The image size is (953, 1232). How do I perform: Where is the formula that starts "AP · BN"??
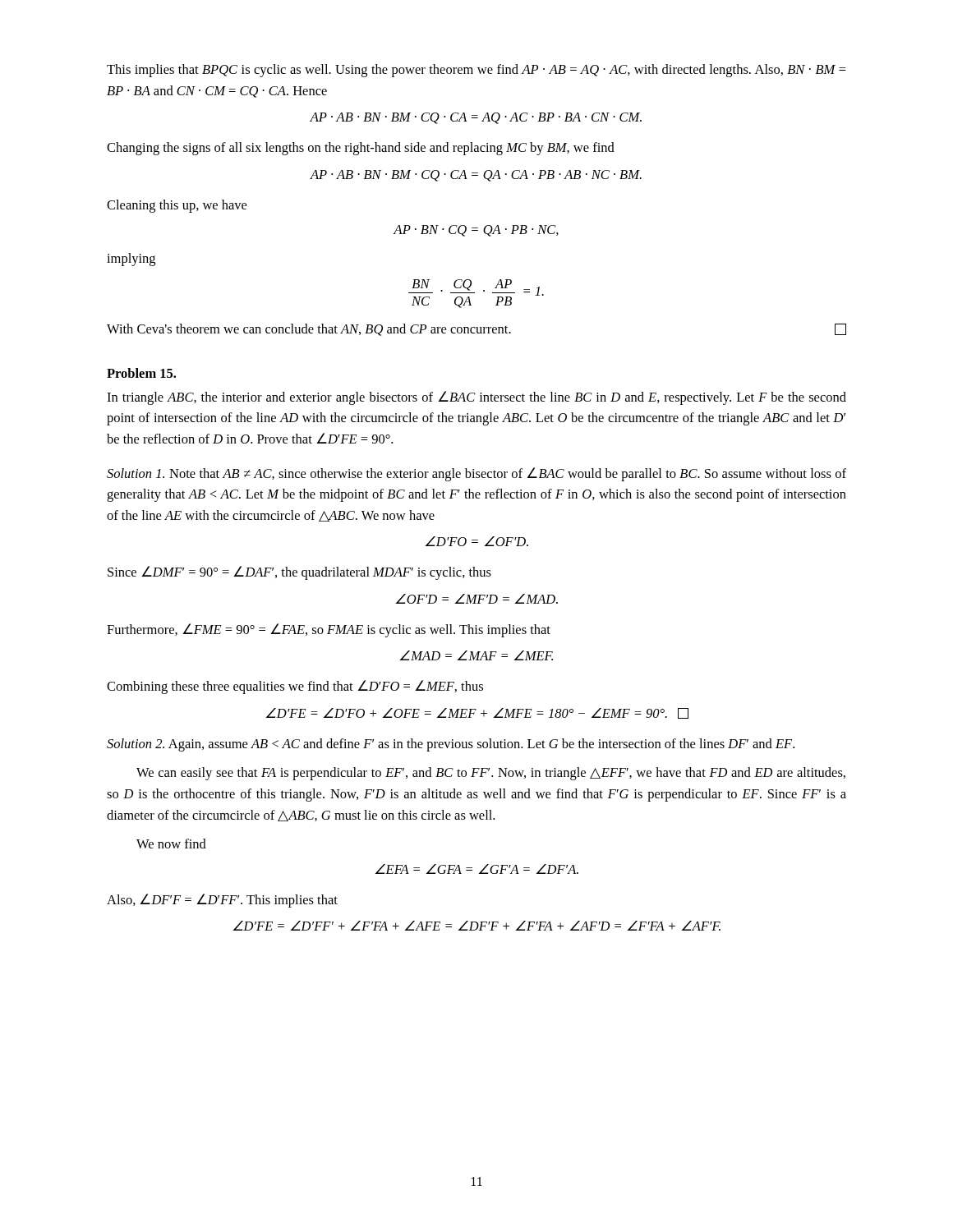tap(476, 230)
